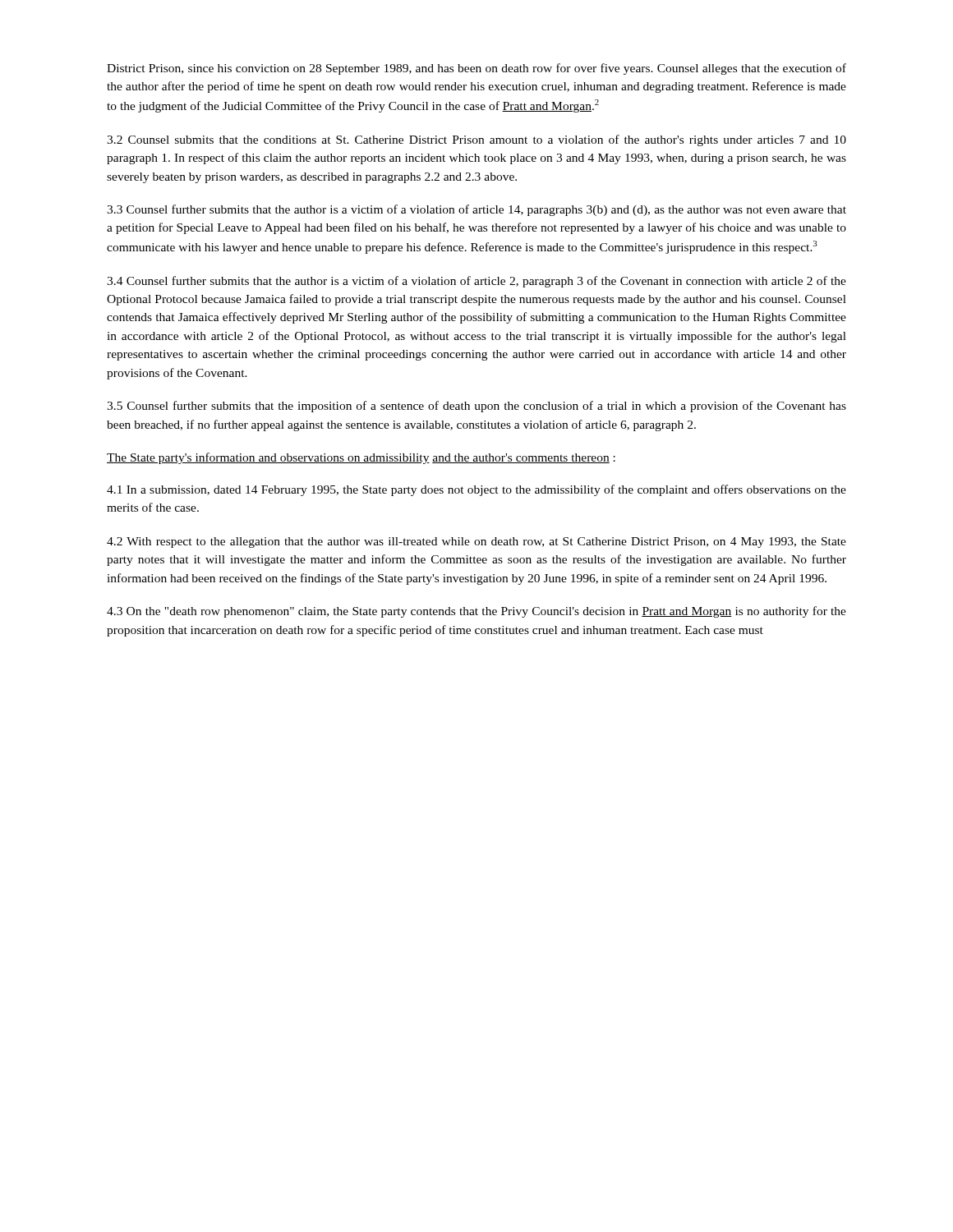Locate the text starting "3 Counsel further submits that the"

(476, 228)
